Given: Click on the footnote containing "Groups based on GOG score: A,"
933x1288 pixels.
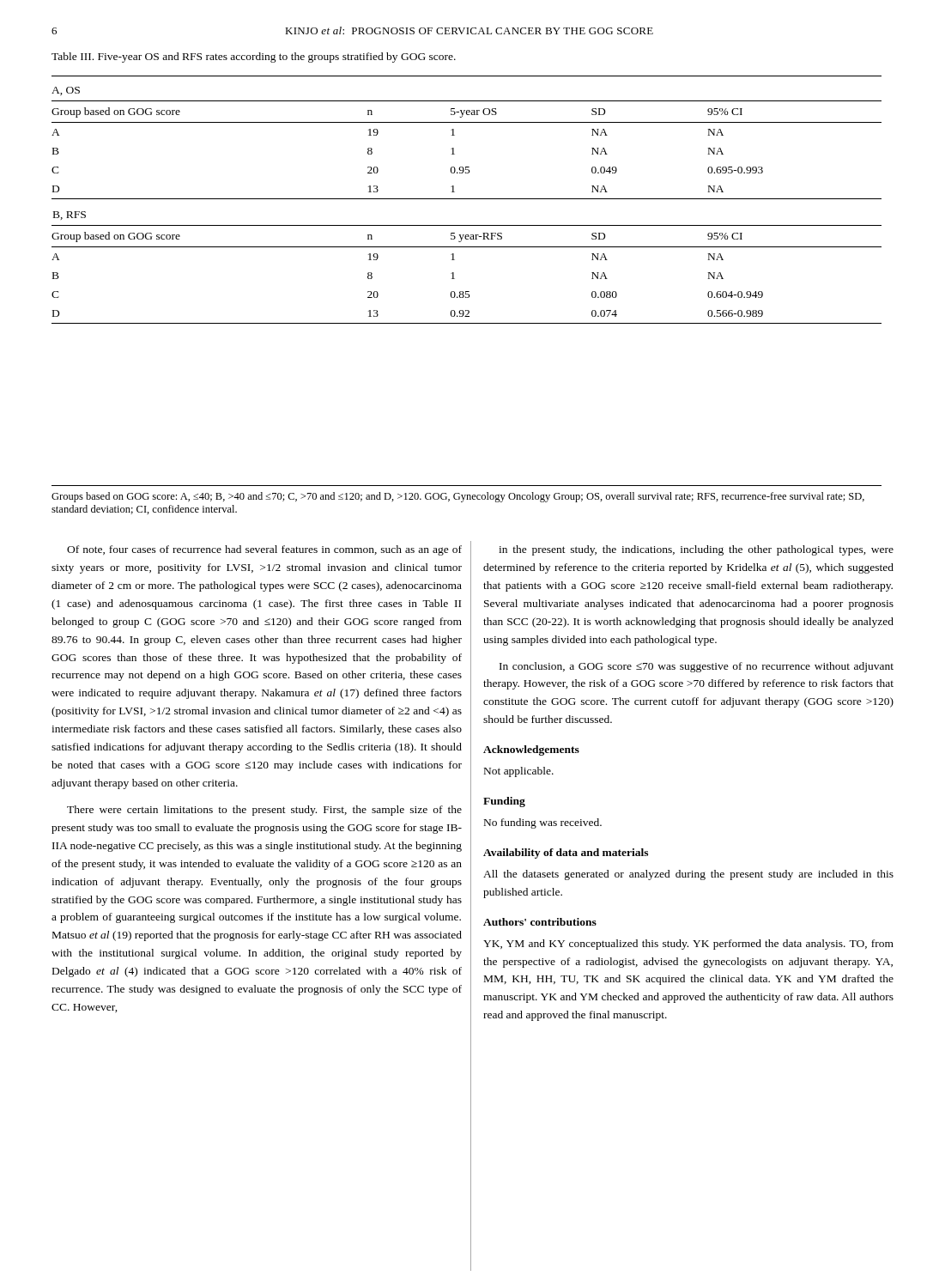Looking at the screenshot, I should click(x=458, y=503).
